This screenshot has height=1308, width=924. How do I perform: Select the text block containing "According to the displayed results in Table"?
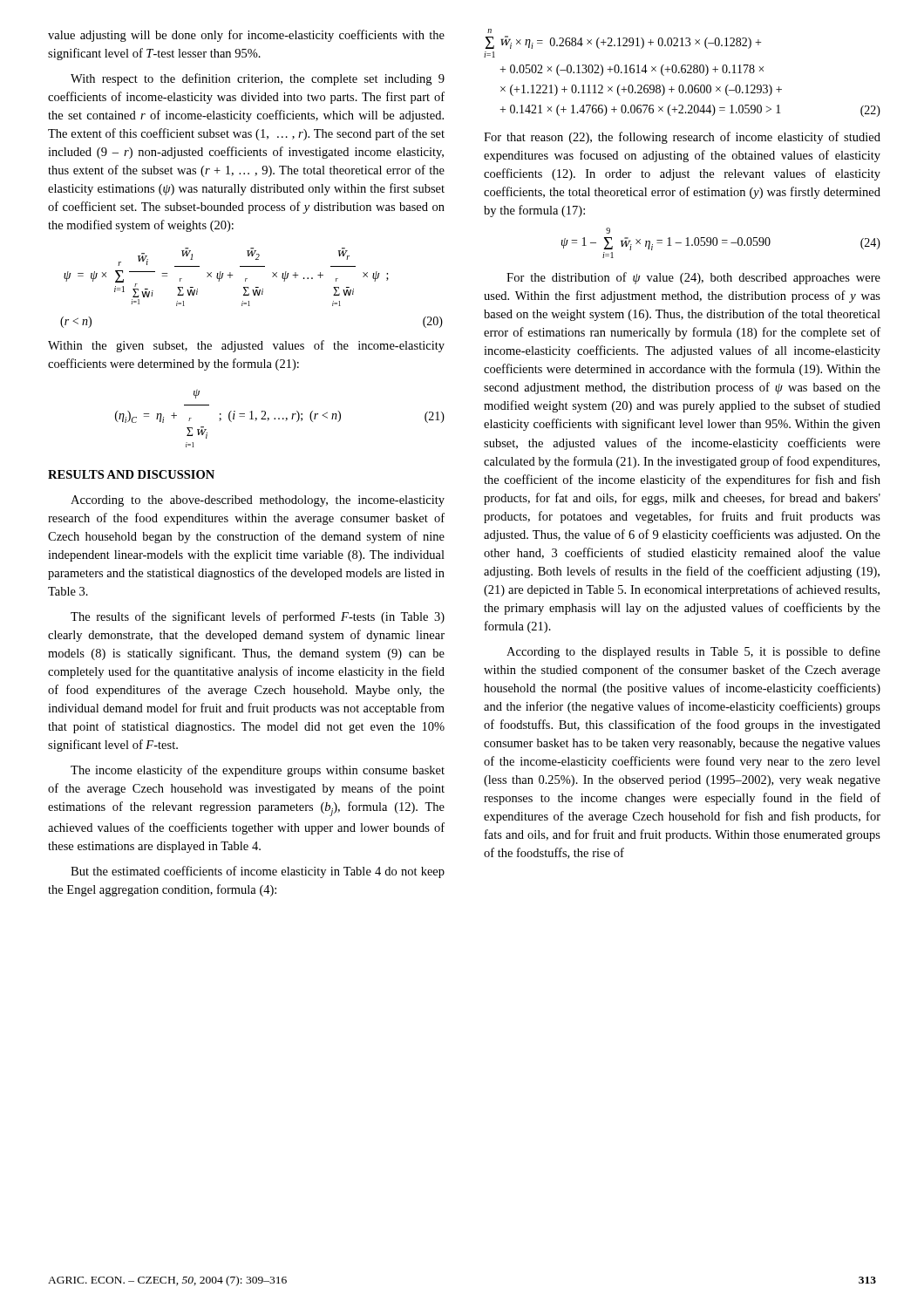pos(682,752)
